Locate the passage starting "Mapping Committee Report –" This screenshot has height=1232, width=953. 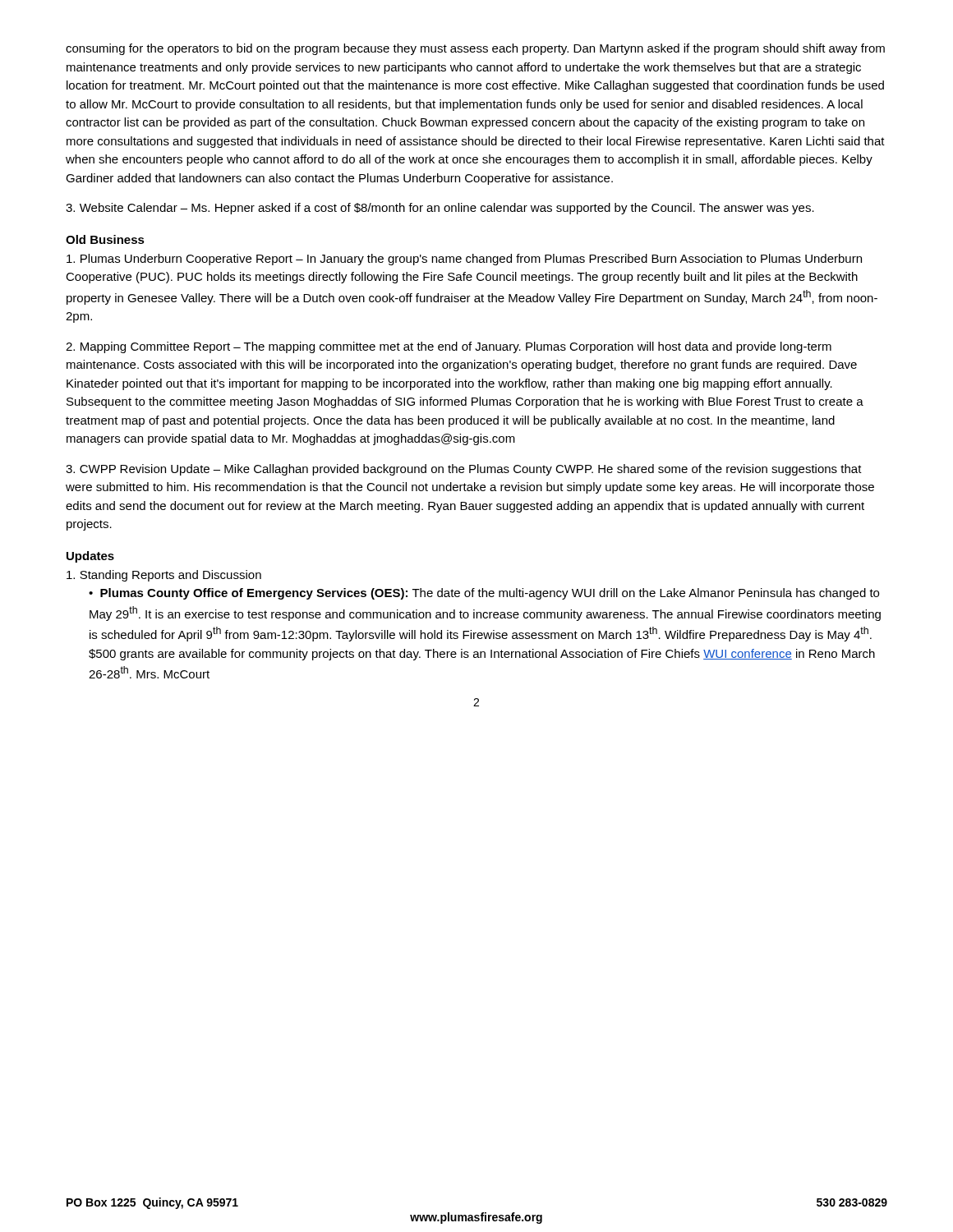pyautogui.click(x=464, y=392)
